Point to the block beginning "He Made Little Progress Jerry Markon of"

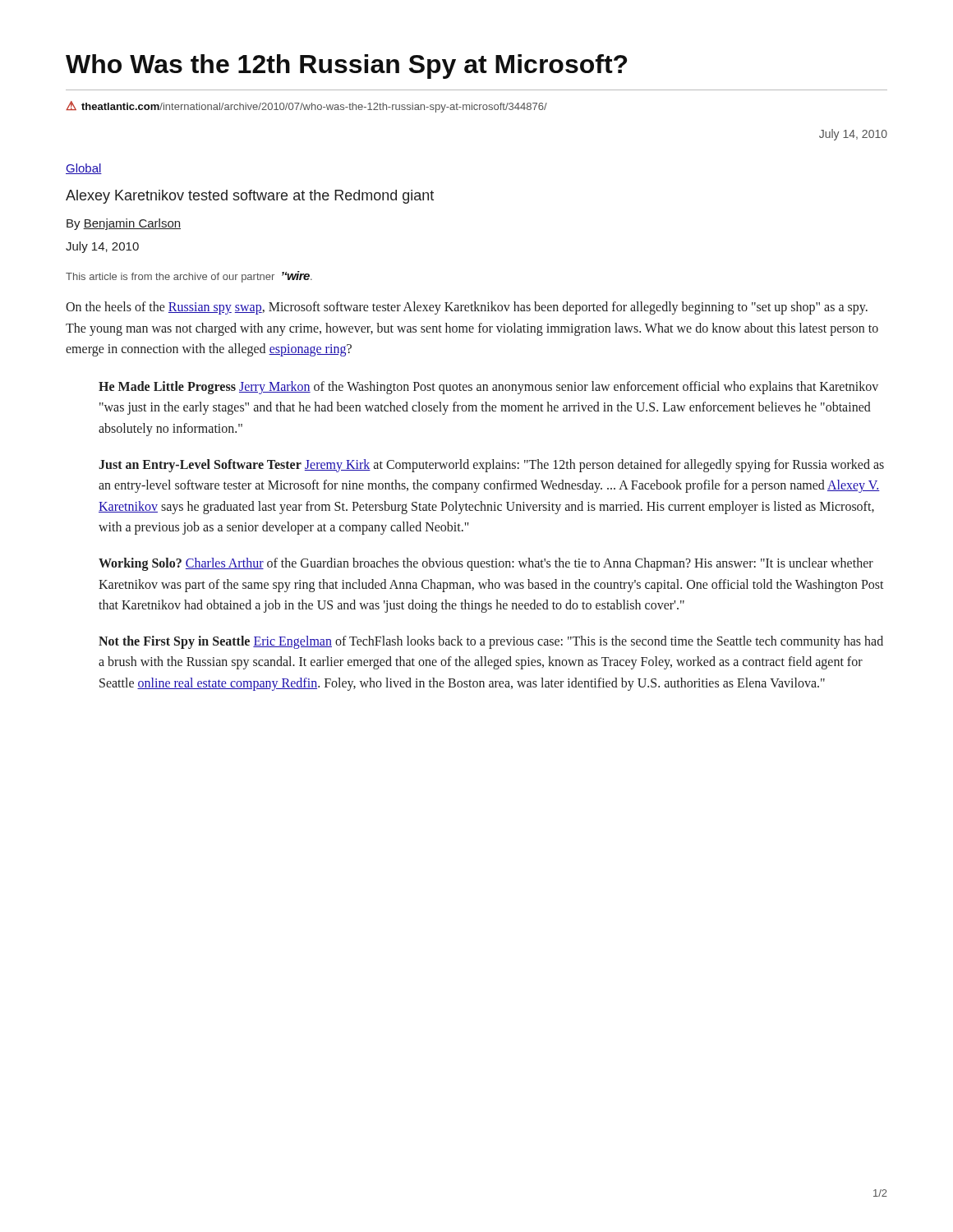coord(493,408)
